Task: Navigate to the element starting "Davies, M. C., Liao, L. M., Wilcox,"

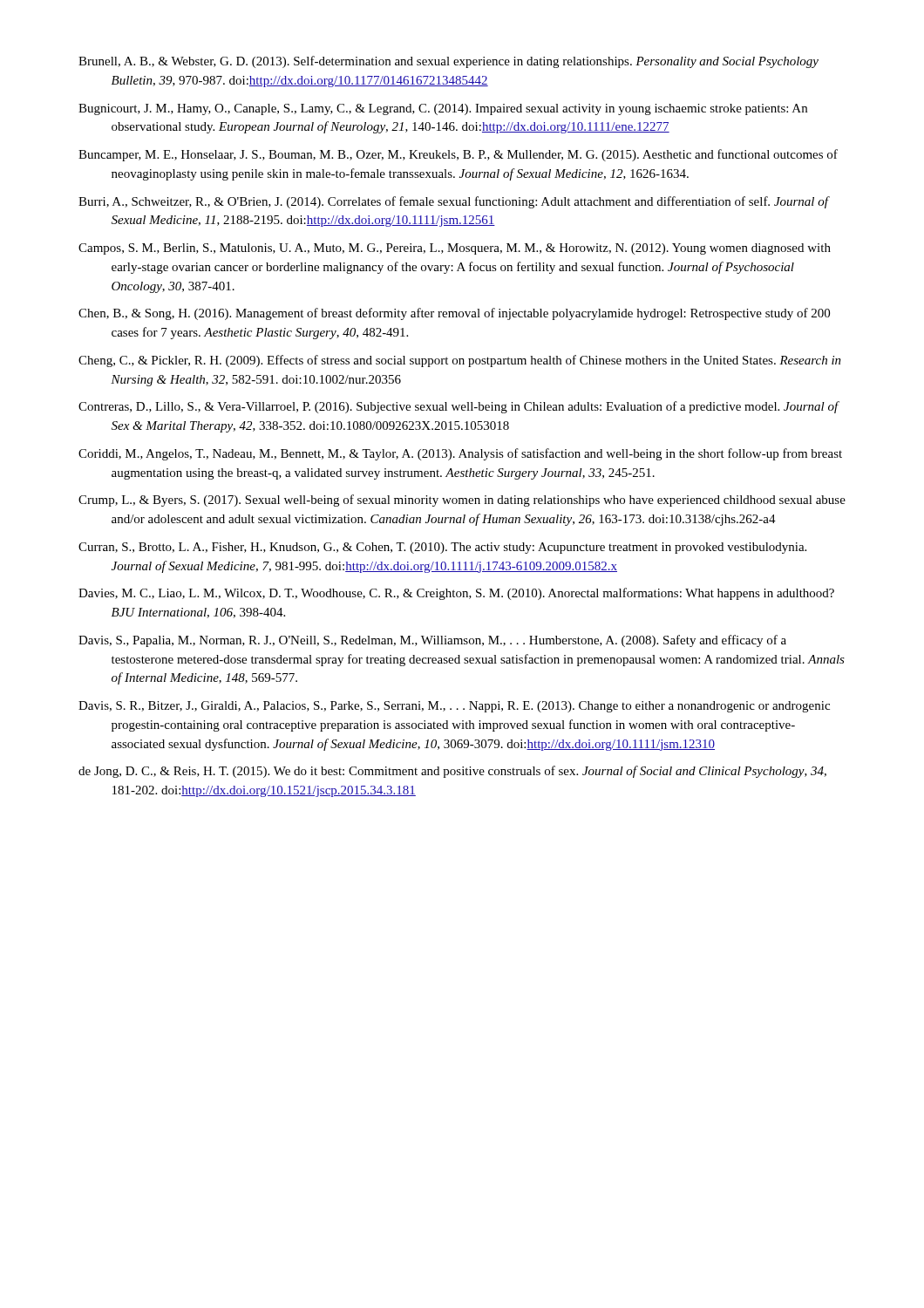Action: 457,603
